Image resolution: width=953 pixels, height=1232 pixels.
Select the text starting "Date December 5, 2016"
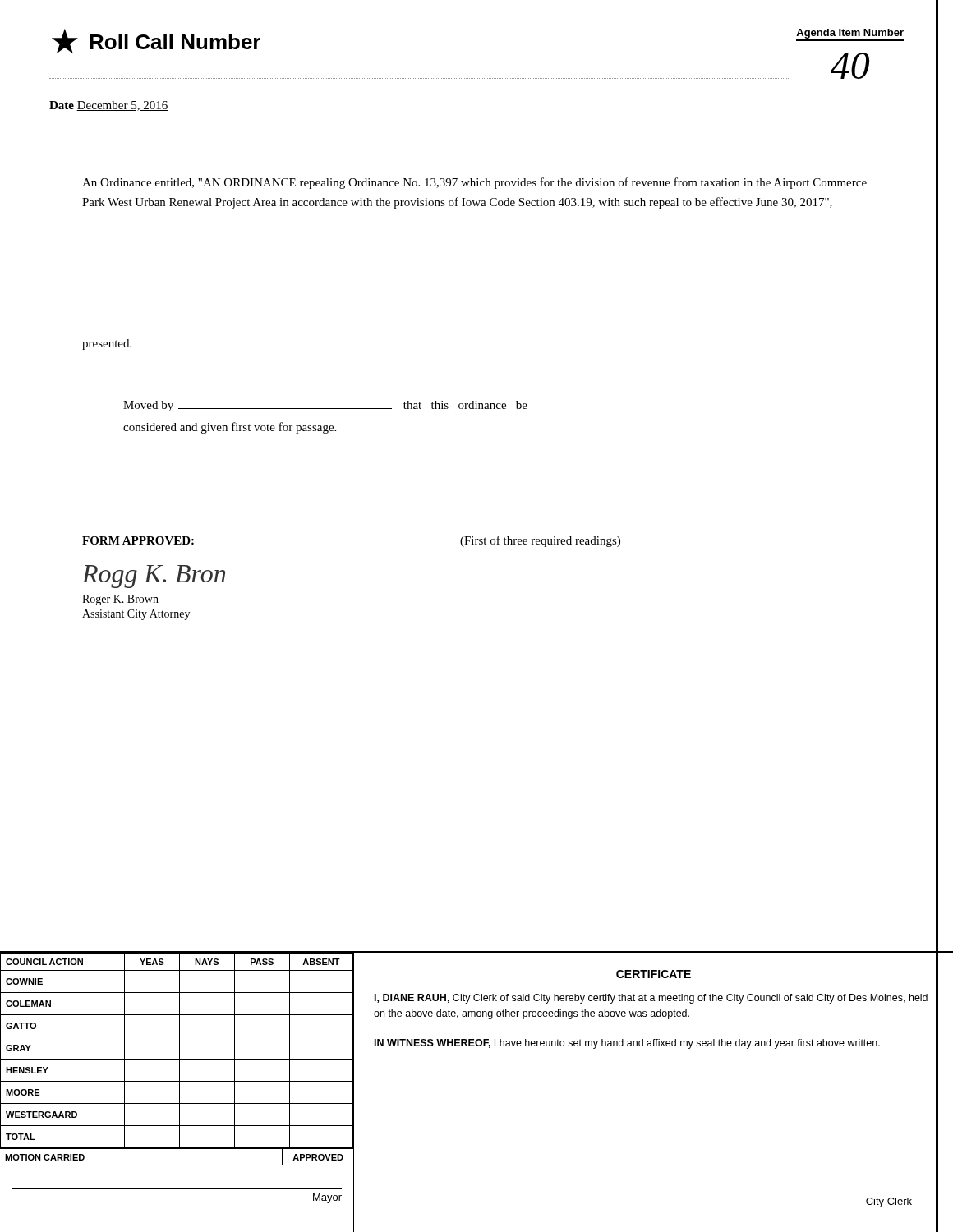(x=108, y=105)
